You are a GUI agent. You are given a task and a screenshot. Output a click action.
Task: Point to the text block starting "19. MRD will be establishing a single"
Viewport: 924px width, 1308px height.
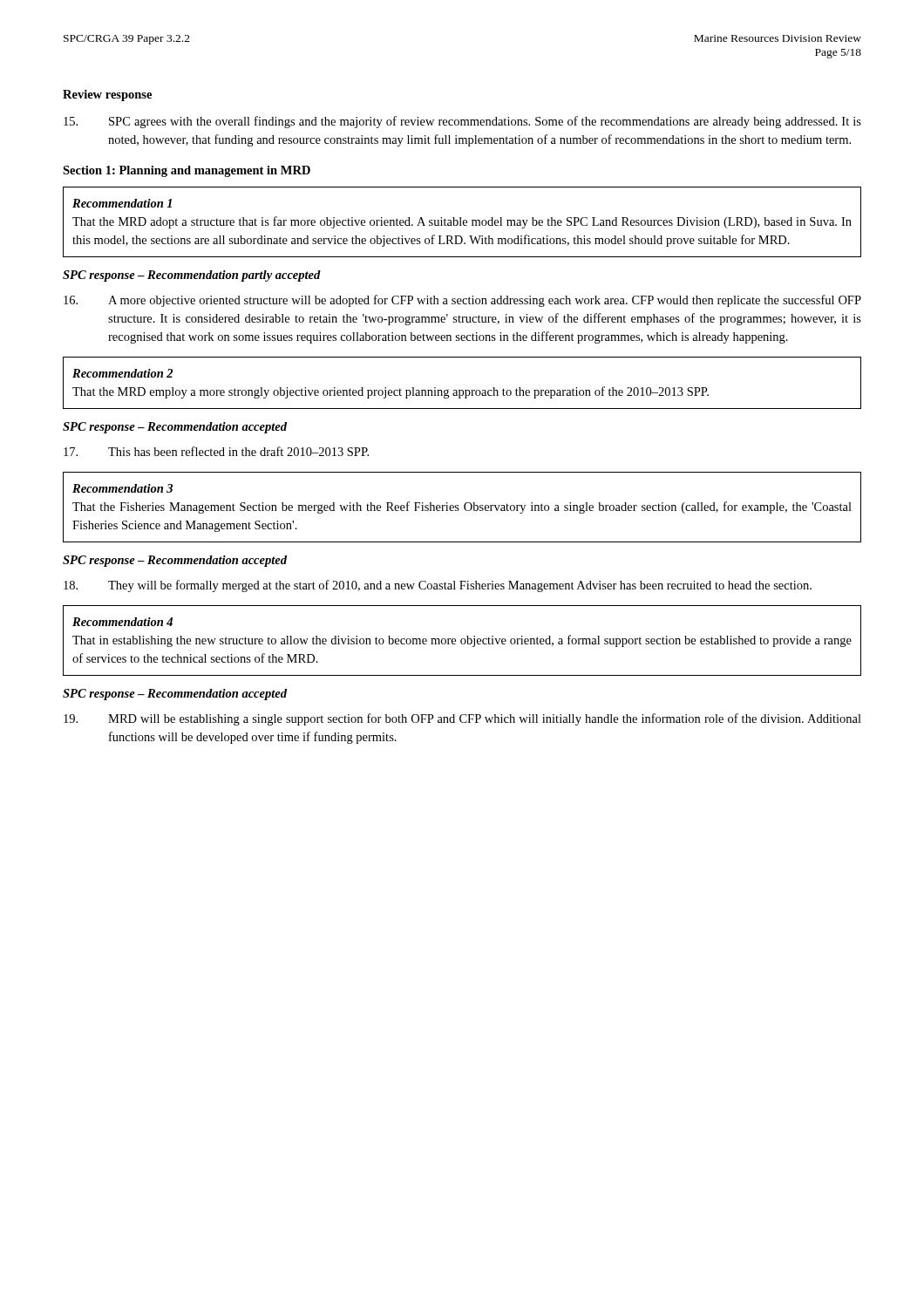462,728
